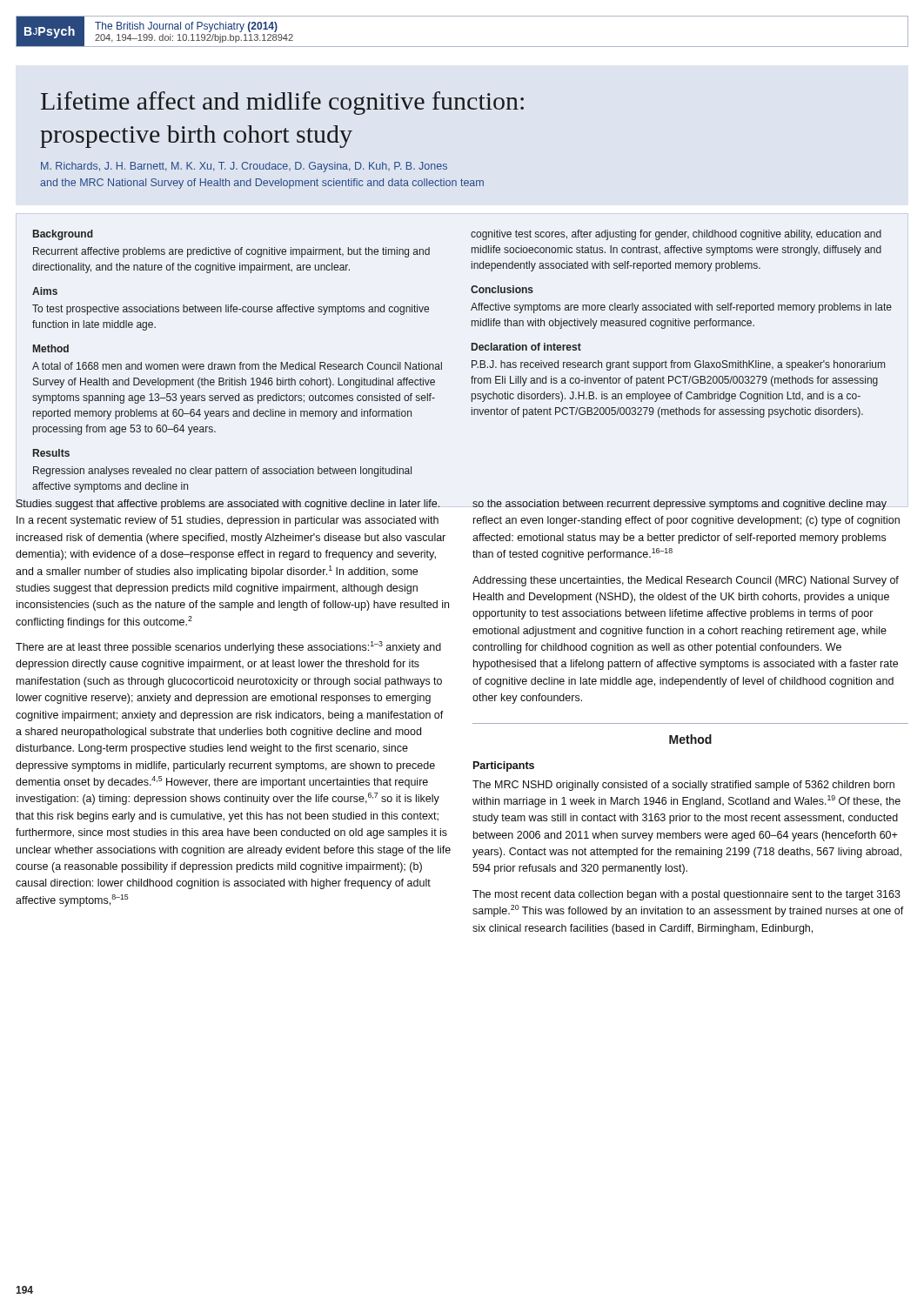Navigate to the element starting "Recurrent affective problems are"
Image resolution: width=924 pixels, height=1305 pixels.
click(231, 259)
